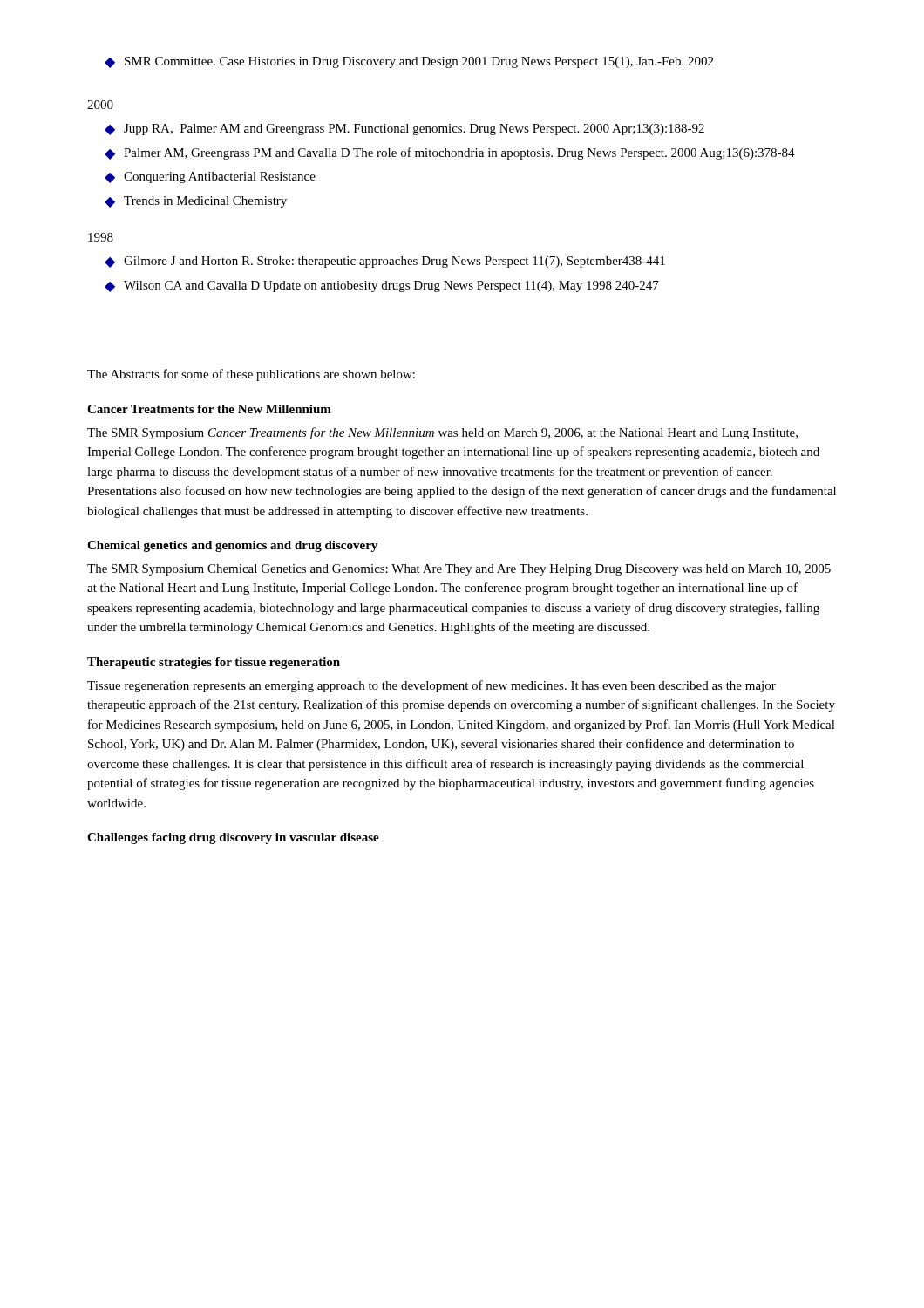Locate the element starting "◆ Conquering Antibacterial Resistance"
This screenshot has height=1308, width=924.
click(x=210, y=177)
